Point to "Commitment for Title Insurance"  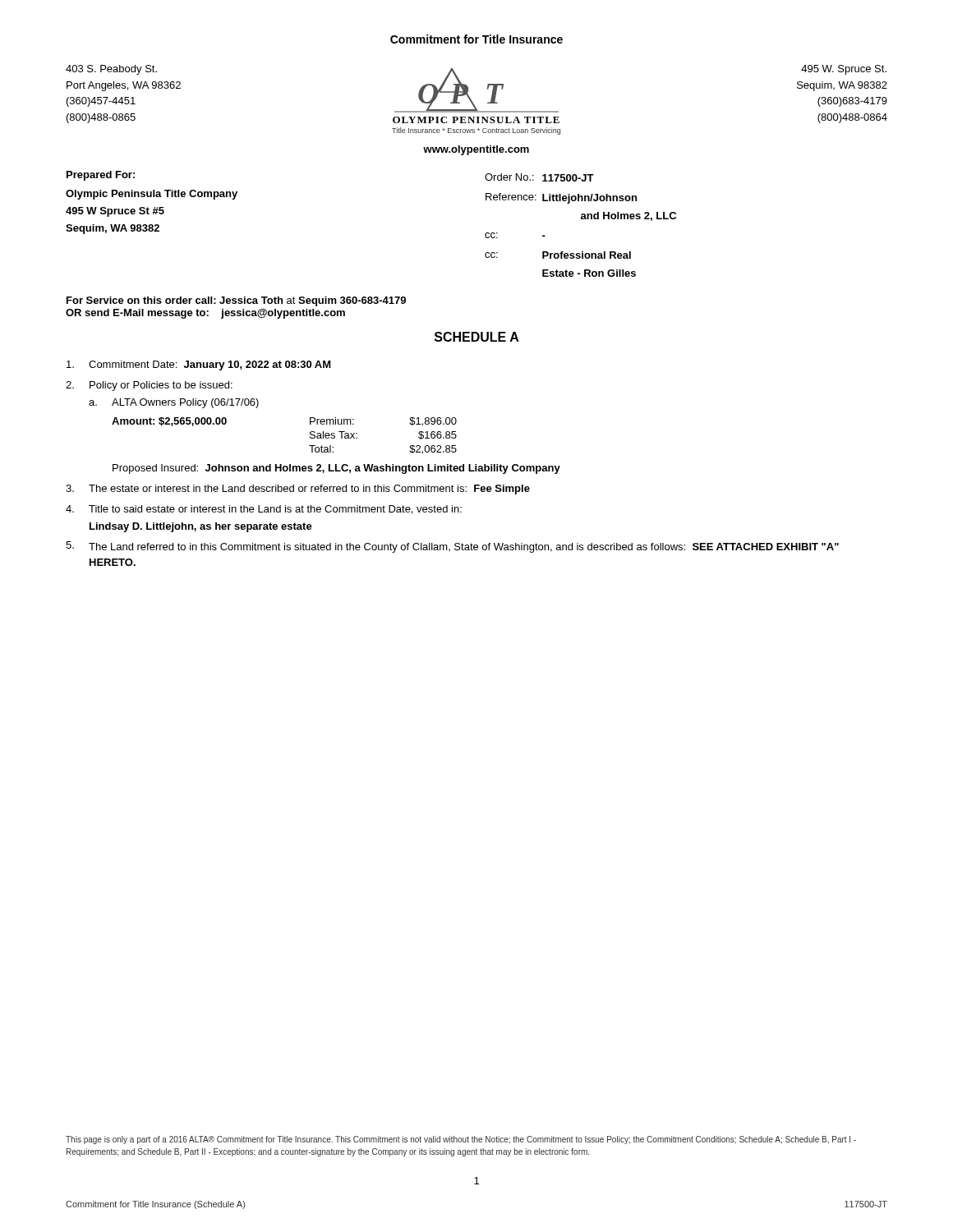[x=476, y=39]
